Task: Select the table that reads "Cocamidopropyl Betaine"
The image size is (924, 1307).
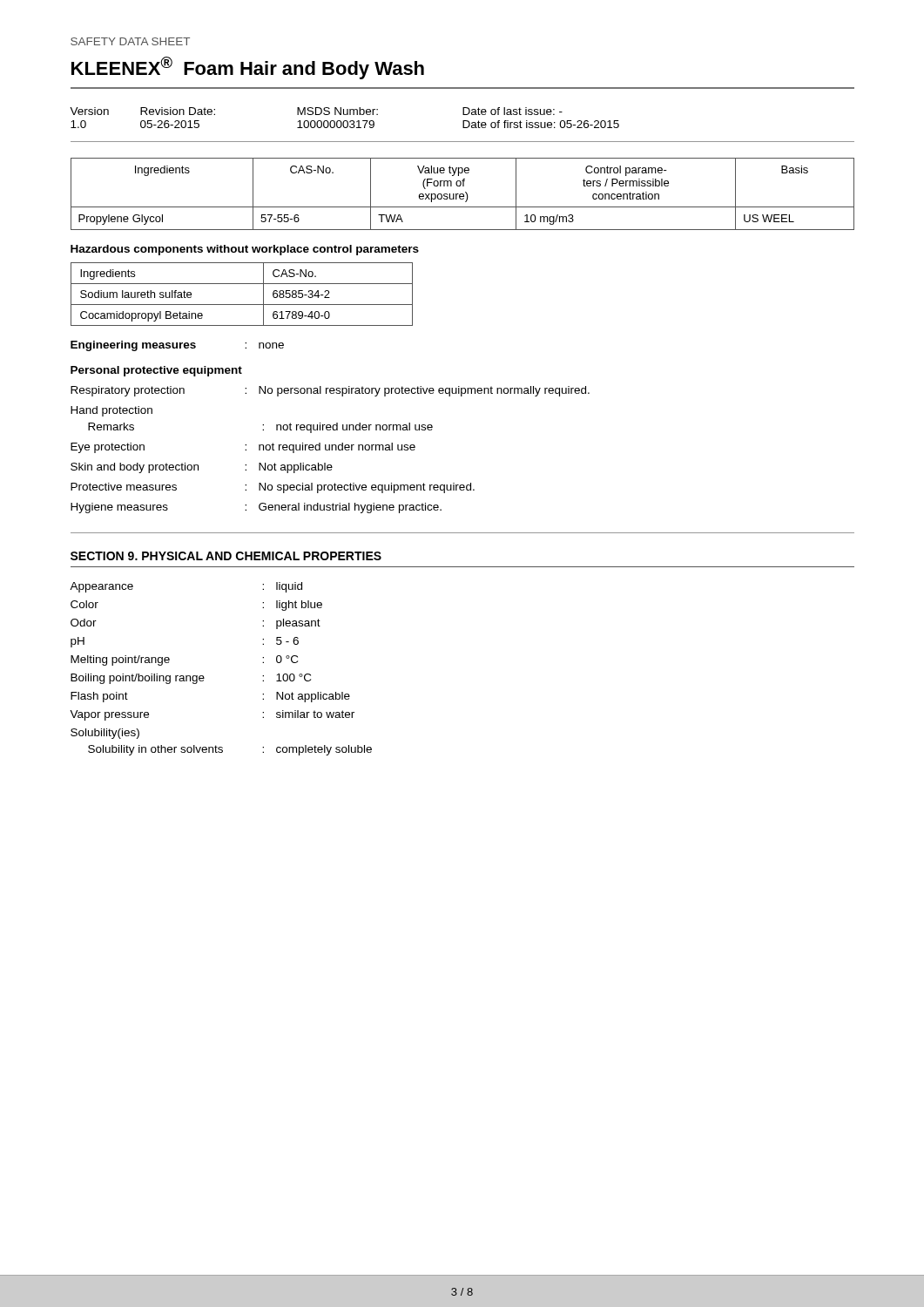Action: point(462,294)
